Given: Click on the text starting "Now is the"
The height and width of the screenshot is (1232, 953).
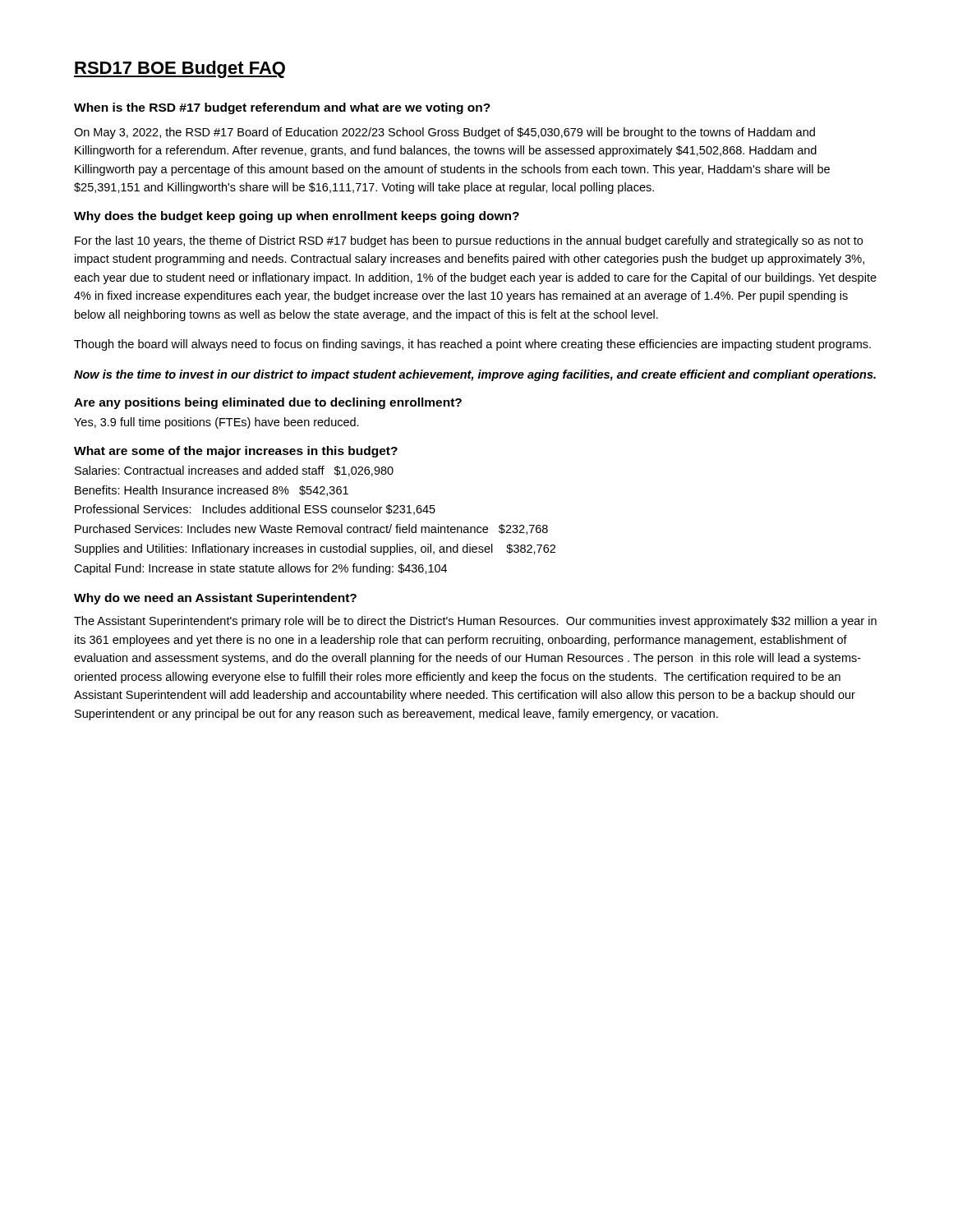Looking at the screenshot, I should [x=475, y=374].
